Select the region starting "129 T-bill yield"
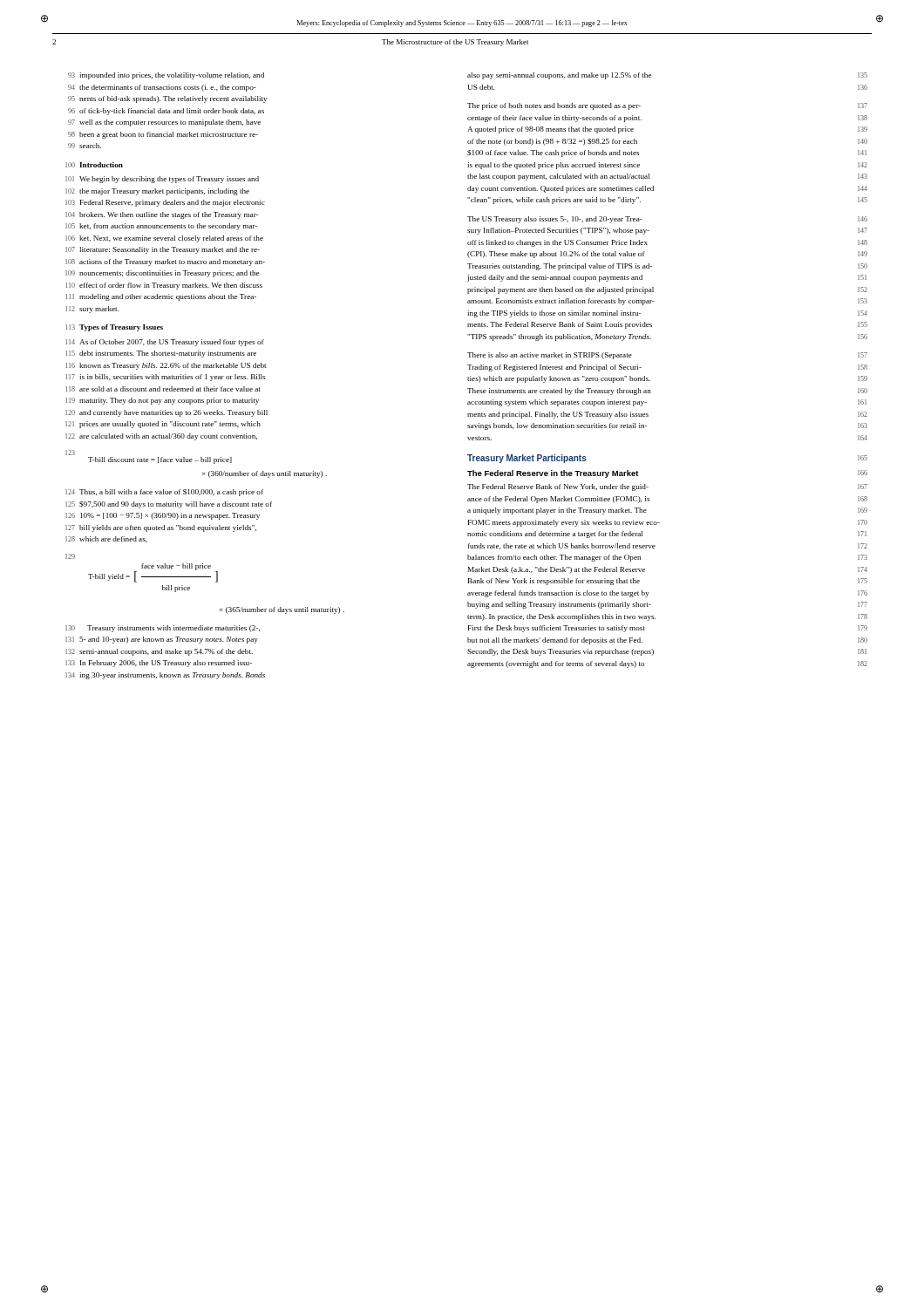The image size is (924, 1308). coord(70,556)
